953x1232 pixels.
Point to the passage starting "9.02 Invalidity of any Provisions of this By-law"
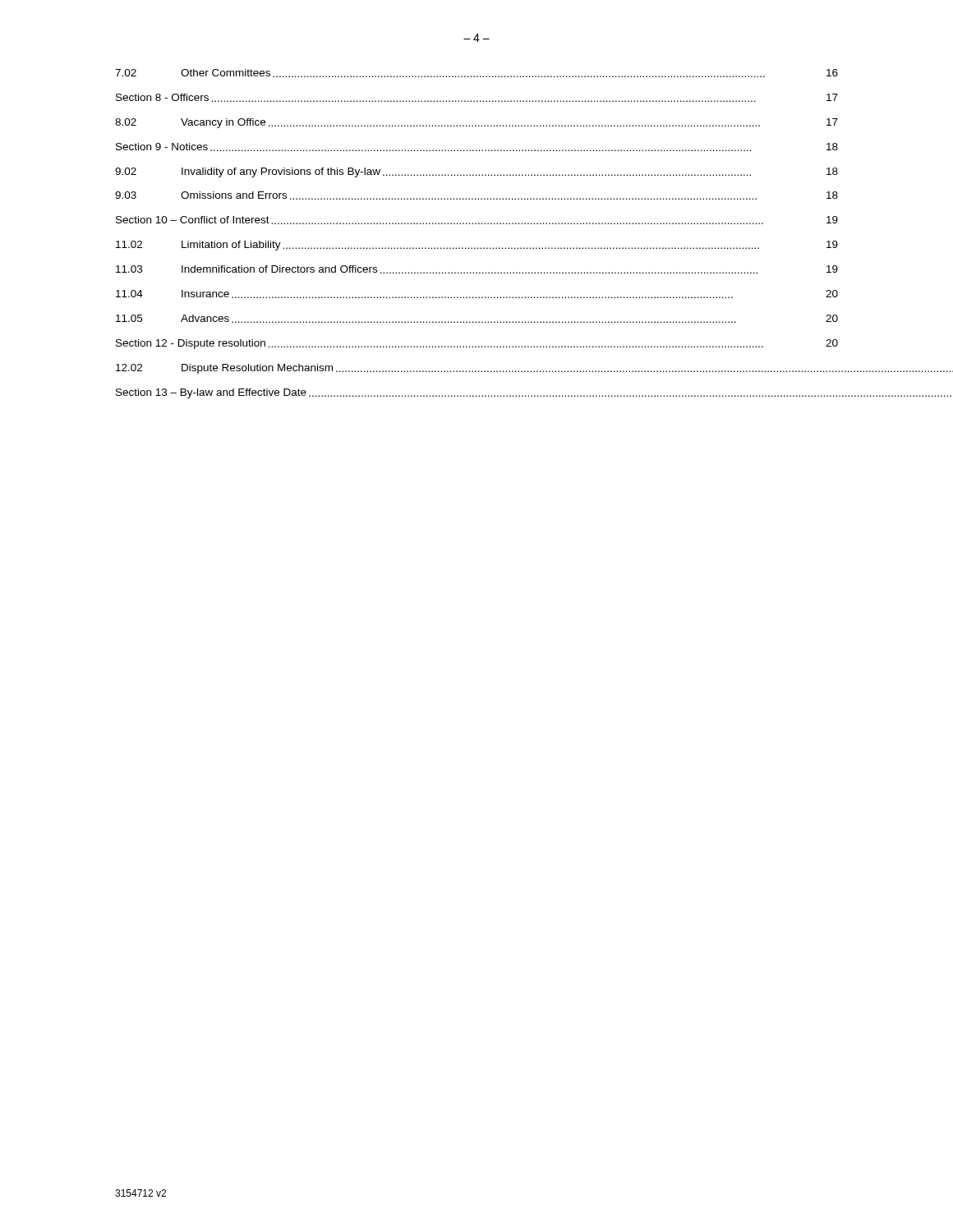[x=476, y=172]
